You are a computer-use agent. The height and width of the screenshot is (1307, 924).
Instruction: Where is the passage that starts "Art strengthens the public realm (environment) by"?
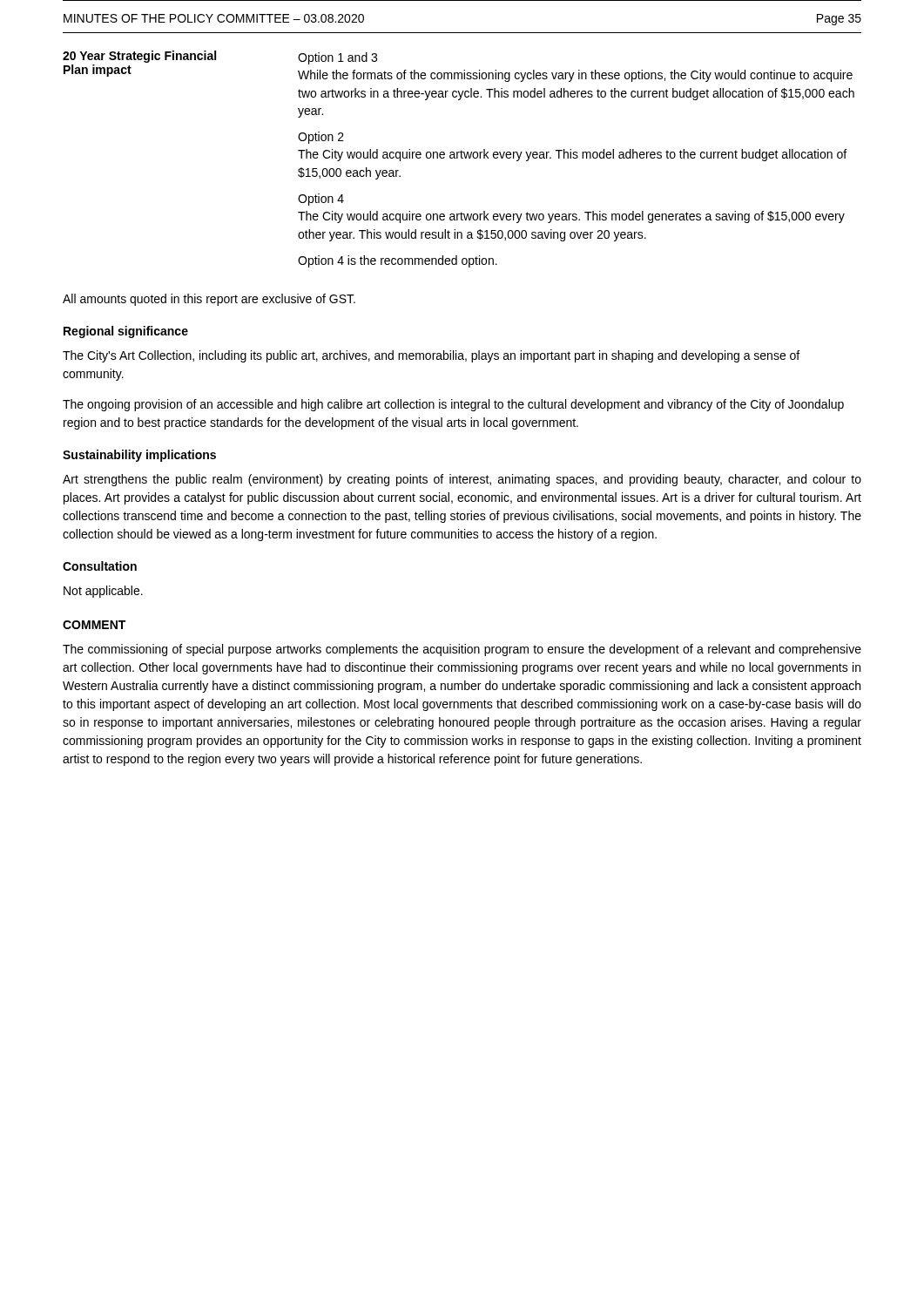[x=462, y=506]
